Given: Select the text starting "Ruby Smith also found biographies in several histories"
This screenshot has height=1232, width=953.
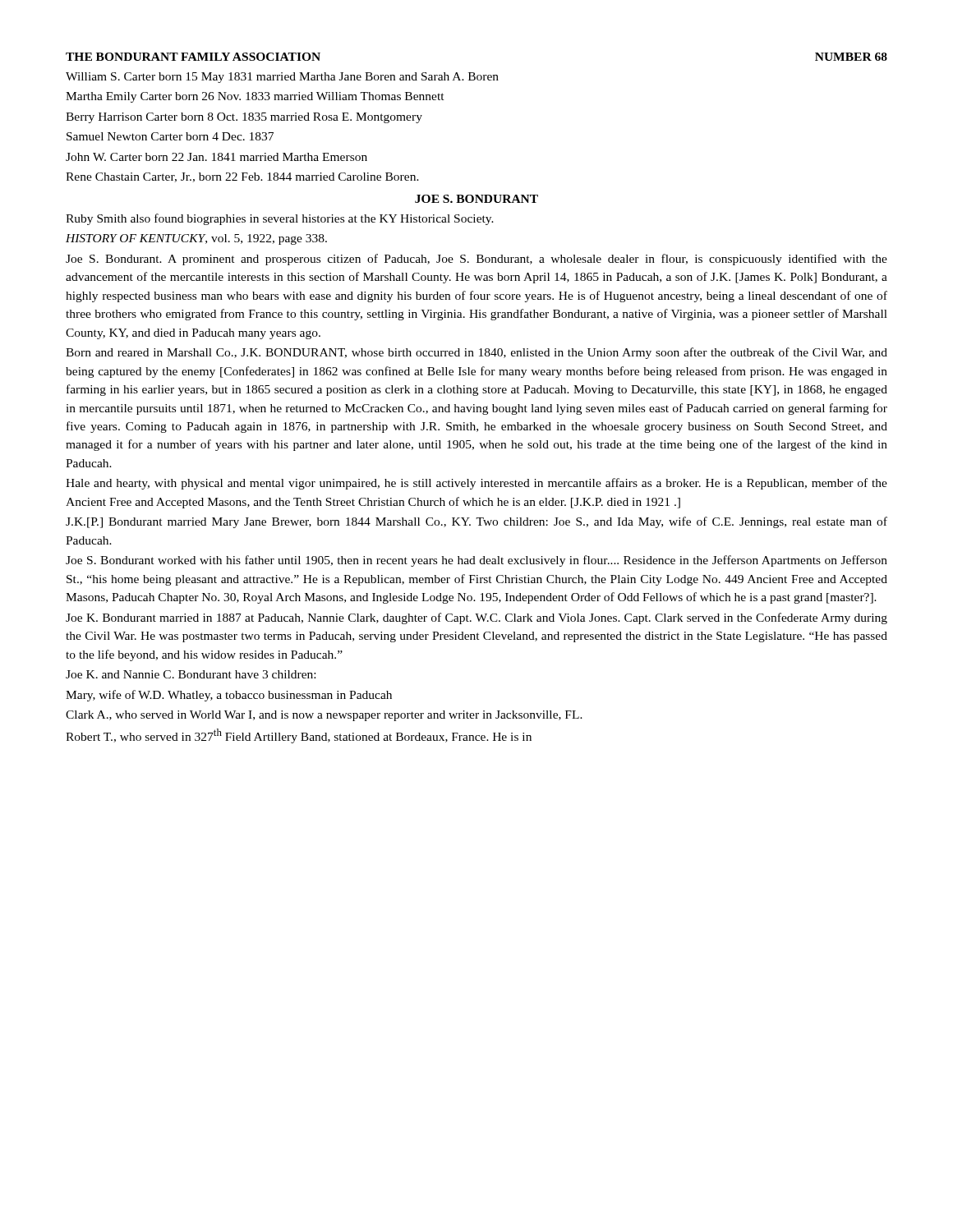Looking at the screenshot, I should [x=476, y=478].
